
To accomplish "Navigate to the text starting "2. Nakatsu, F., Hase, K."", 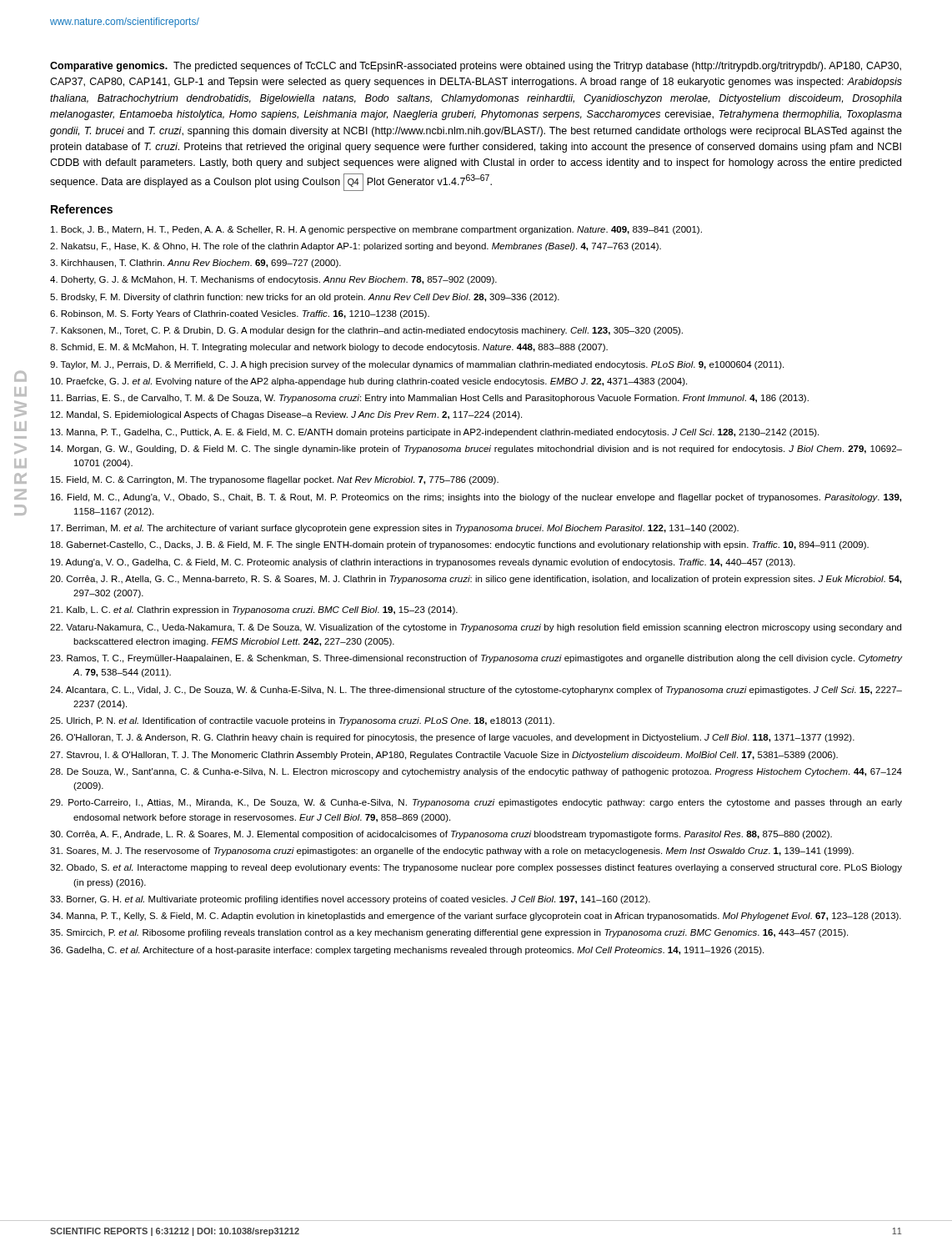I will click(x=356, y=246).
